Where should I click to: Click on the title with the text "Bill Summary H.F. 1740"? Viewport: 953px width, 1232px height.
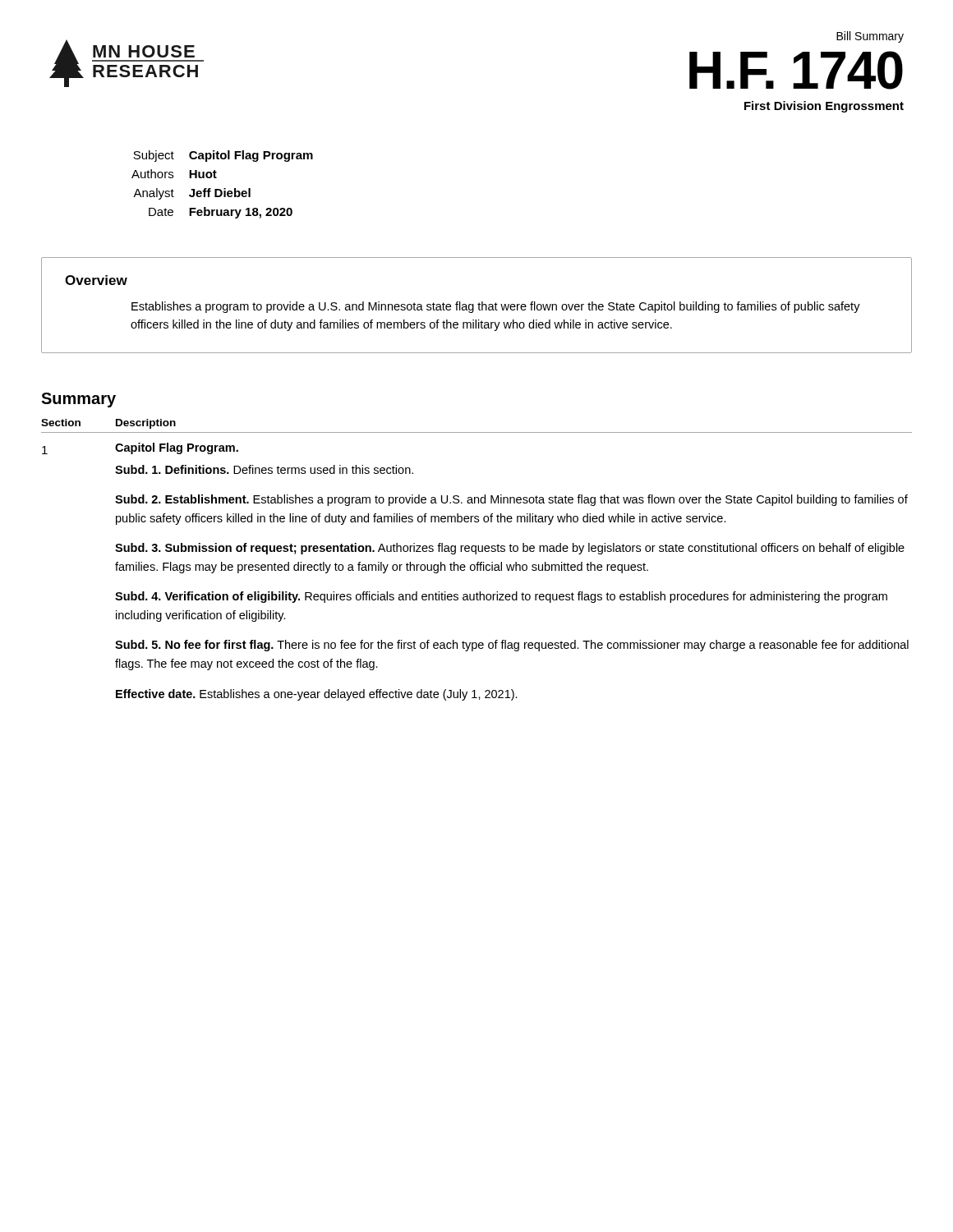[x=795, y=71]
